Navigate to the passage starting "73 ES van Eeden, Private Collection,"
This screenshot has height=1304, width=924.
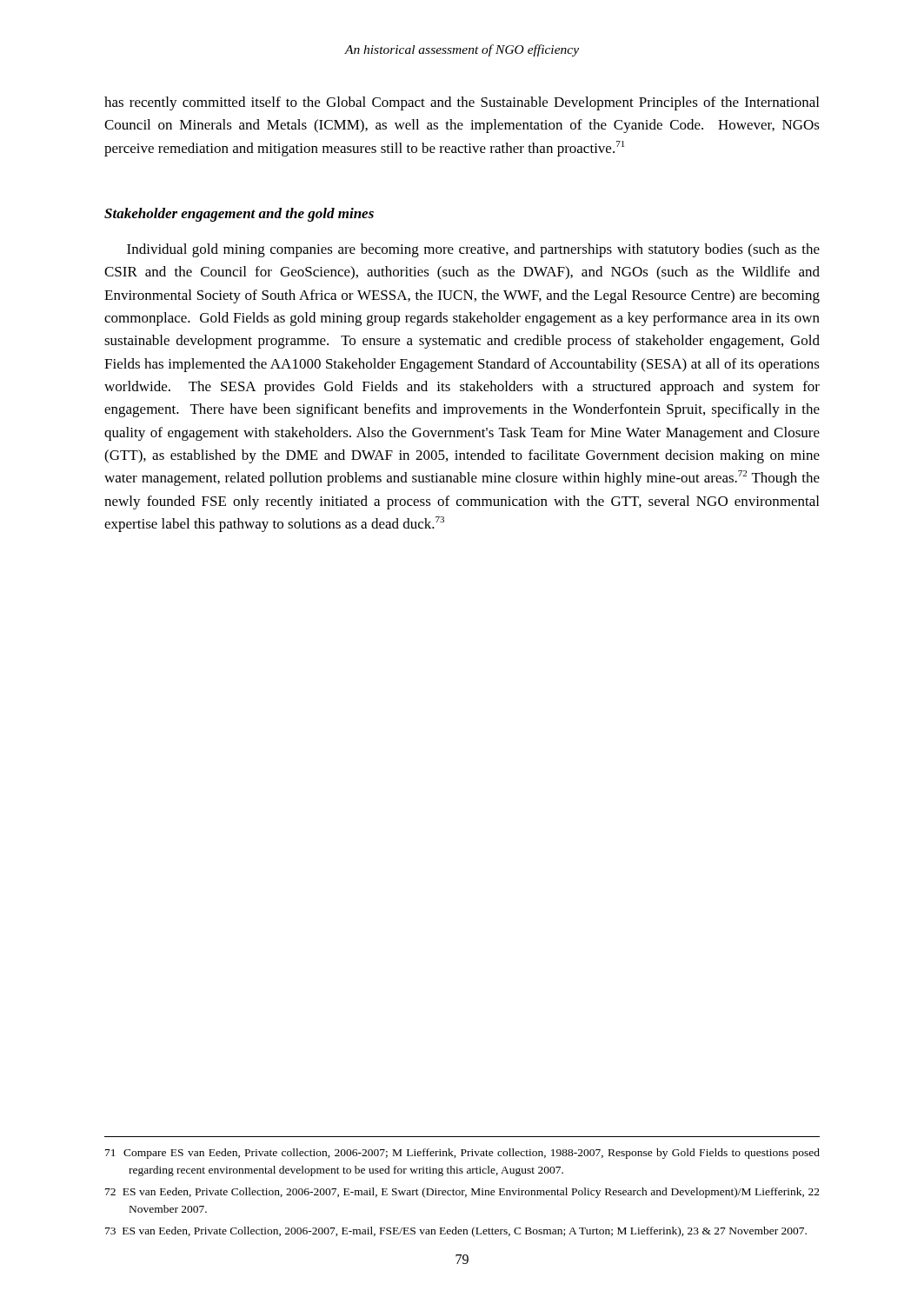[456, 1231]
